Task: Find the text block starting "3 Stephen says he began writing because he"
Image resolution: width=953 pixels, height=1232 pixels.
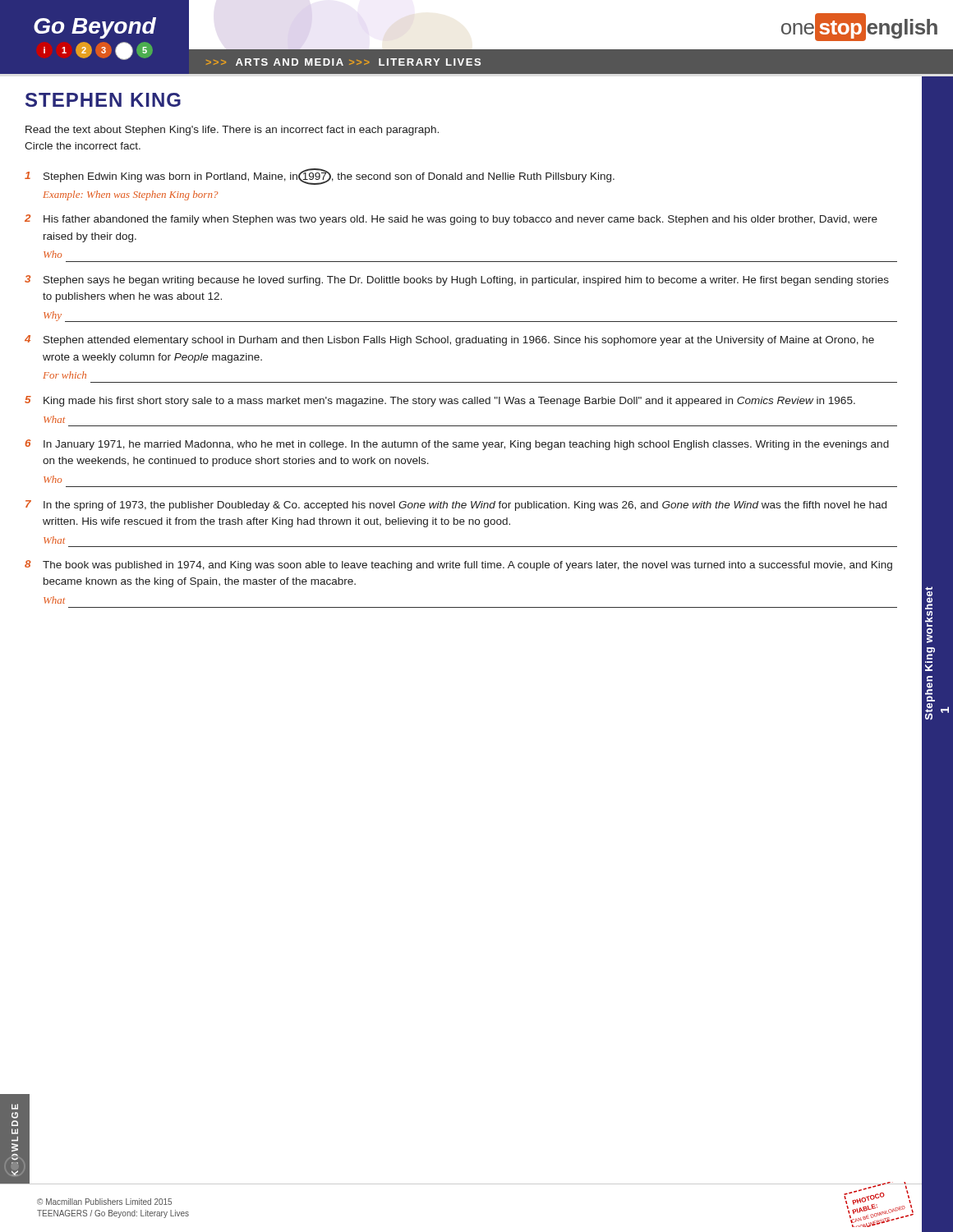Action: point(457,280)
